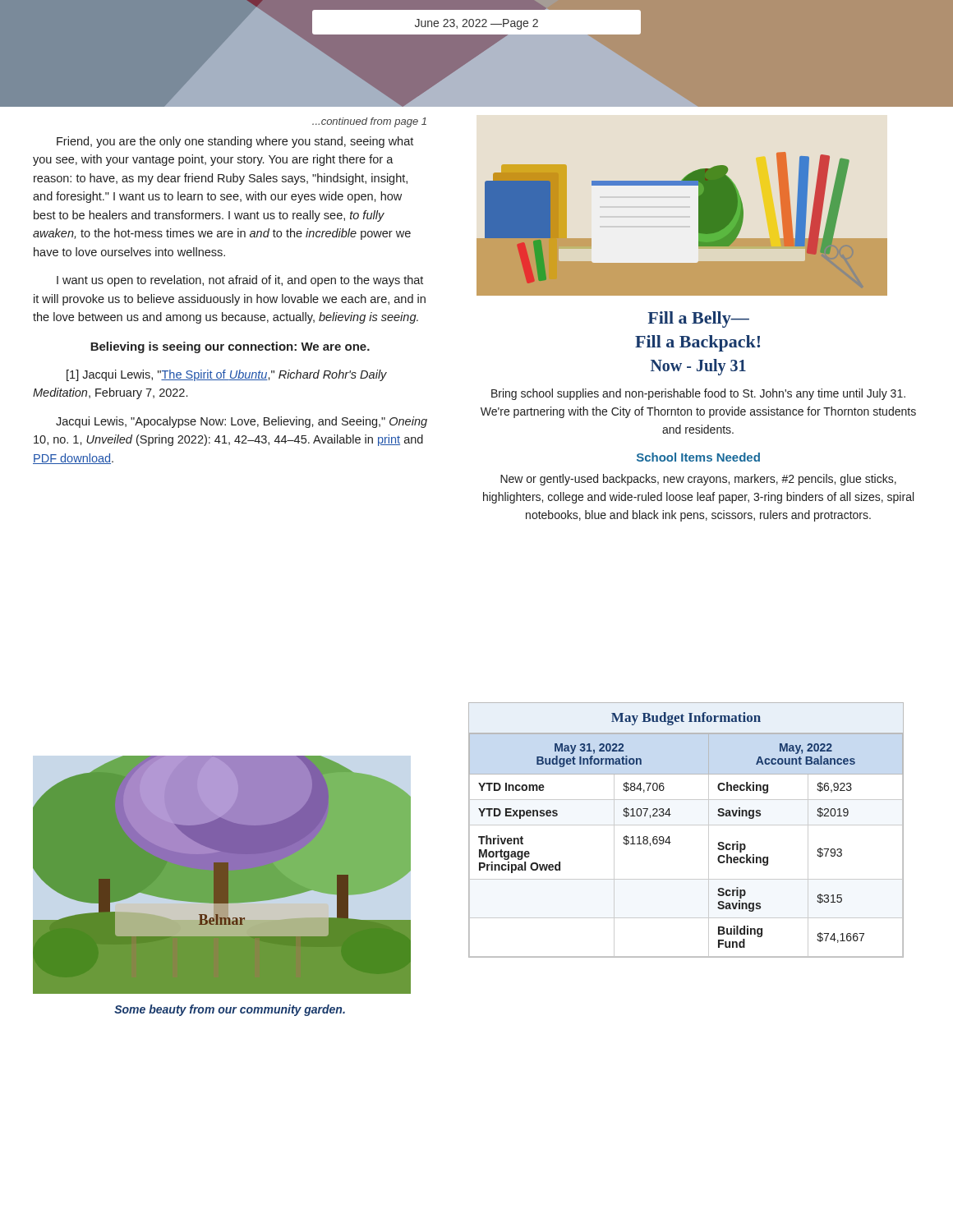Where does it say "School Items Needed"?
The image size is (953, 1232).
pos(698,457)
